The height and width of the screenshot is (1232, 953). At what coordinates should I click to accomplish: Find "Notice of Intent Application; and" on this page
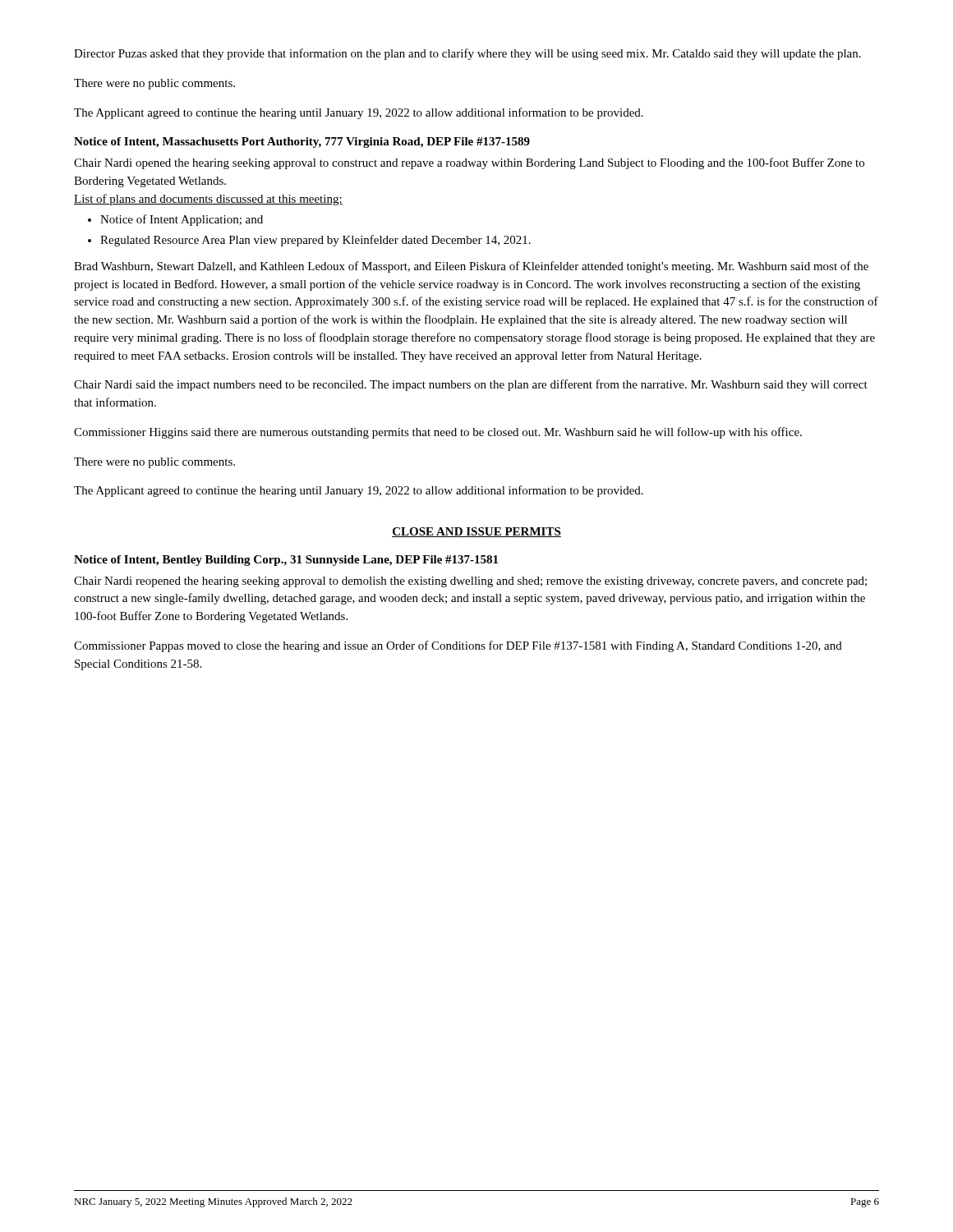point(182,219)
